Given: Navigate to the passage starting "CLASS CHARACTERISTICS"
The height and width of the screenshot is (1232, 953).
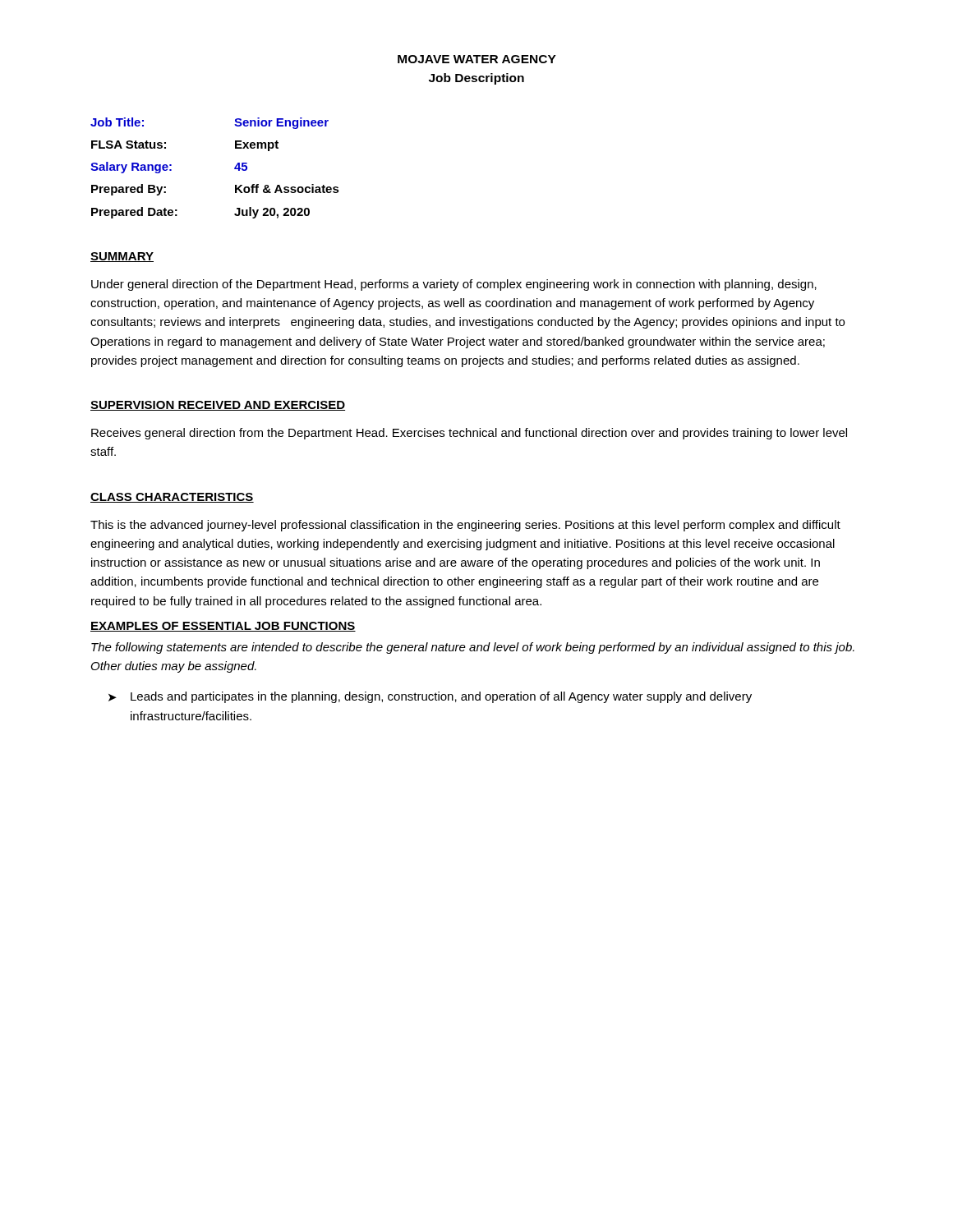Looking at the screenshot, I should [172, 496].
